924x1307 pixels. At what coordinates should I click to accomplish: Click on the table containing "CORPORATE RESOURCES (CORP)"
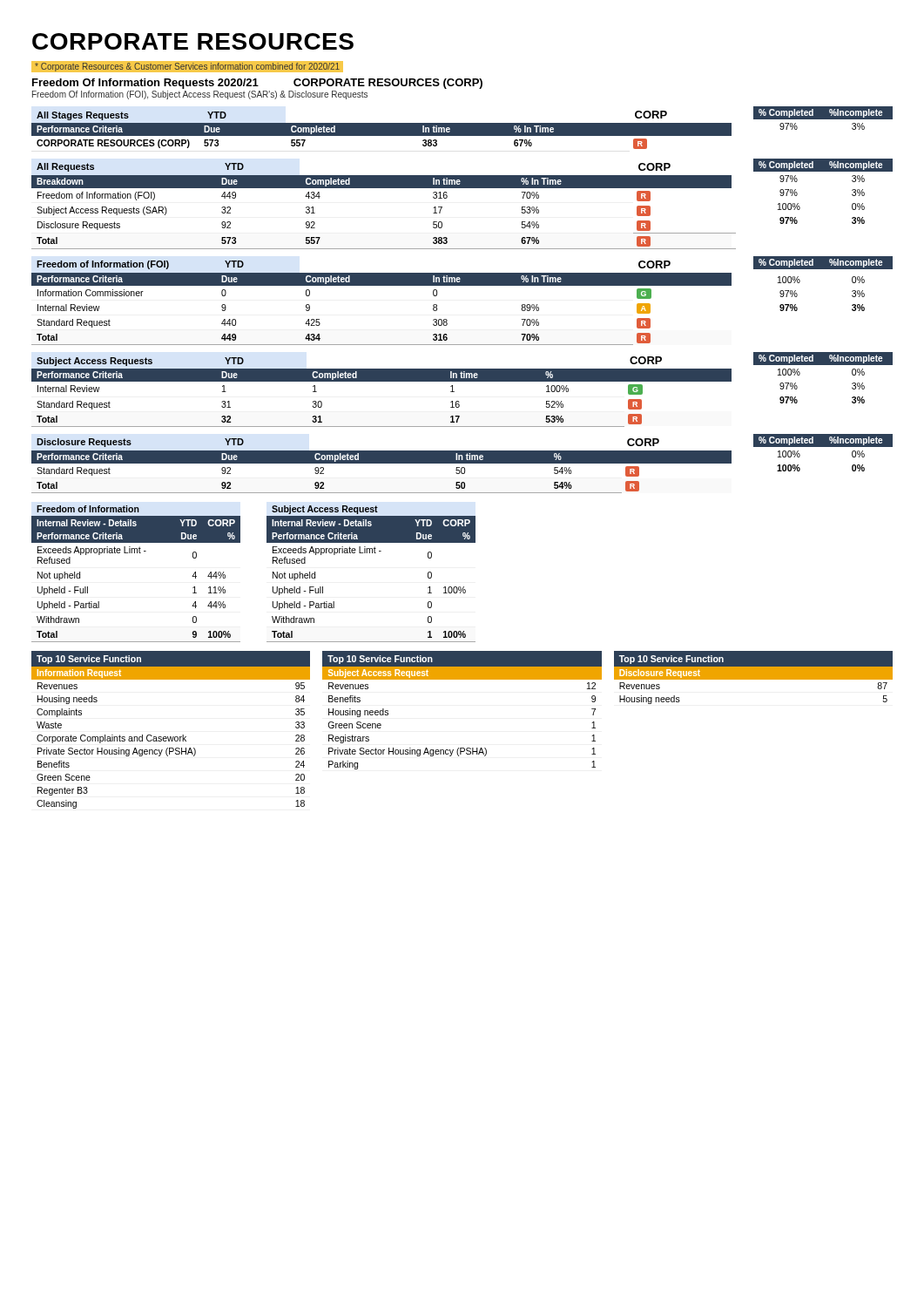[462, 129]
